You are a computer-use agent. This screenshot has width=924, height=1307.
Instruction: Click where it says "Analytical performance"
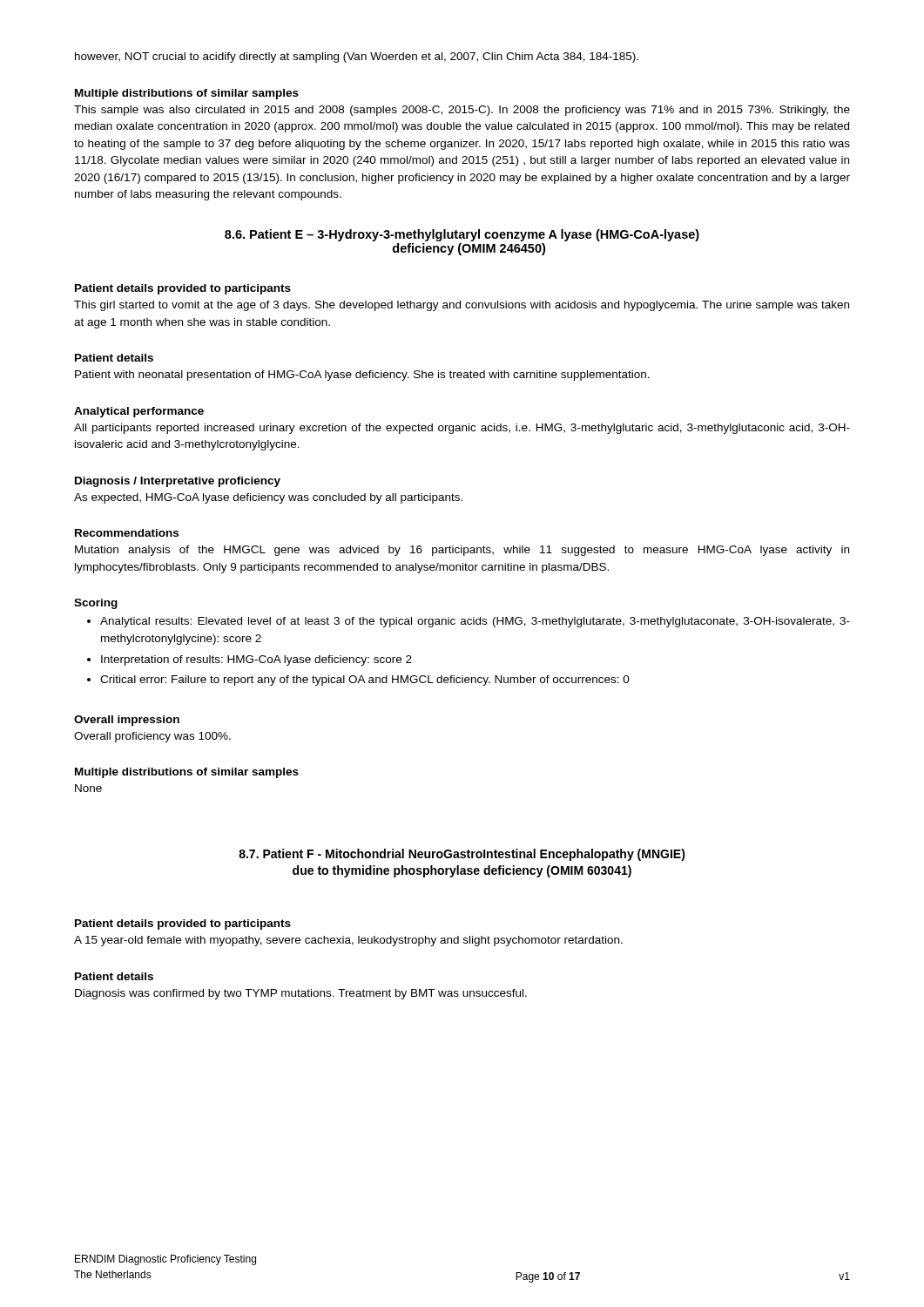[x=139, y=411]
